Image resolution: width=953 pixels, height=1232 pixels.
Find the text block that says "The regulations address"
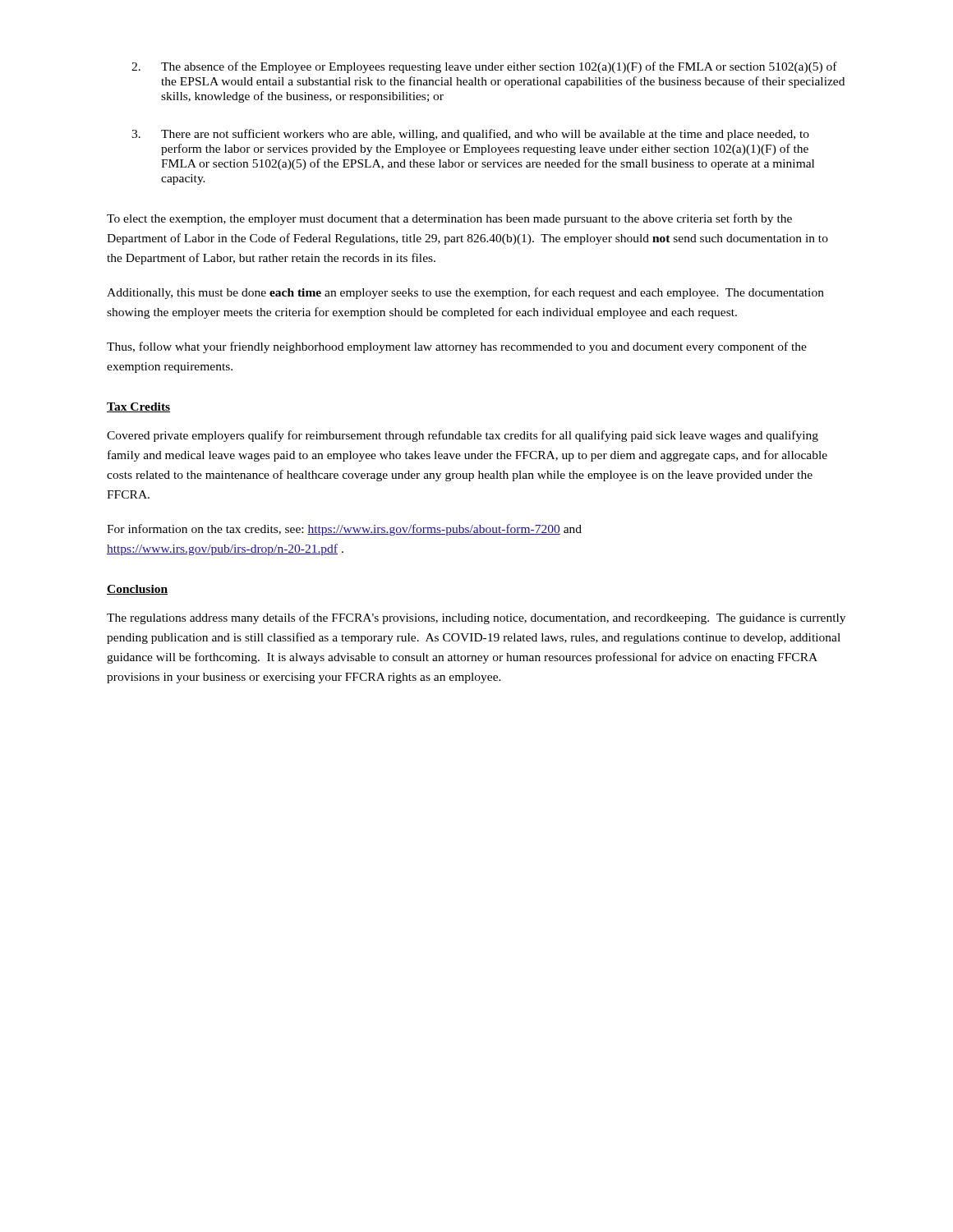(x=476, y=647)
